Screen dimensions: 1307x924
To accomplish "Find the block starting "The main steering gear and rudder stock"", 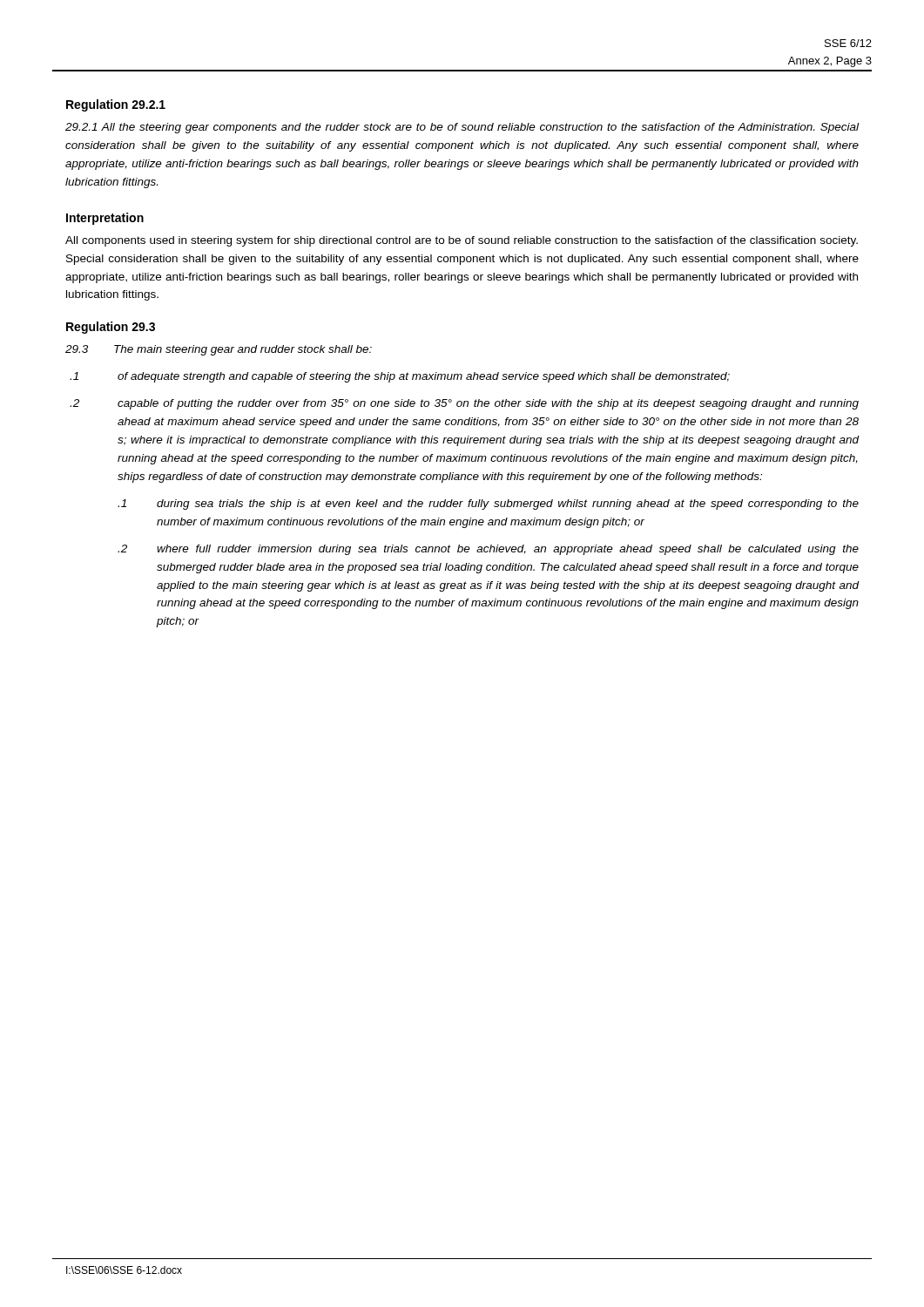I will pyautogui.click(x=243, y=349).
